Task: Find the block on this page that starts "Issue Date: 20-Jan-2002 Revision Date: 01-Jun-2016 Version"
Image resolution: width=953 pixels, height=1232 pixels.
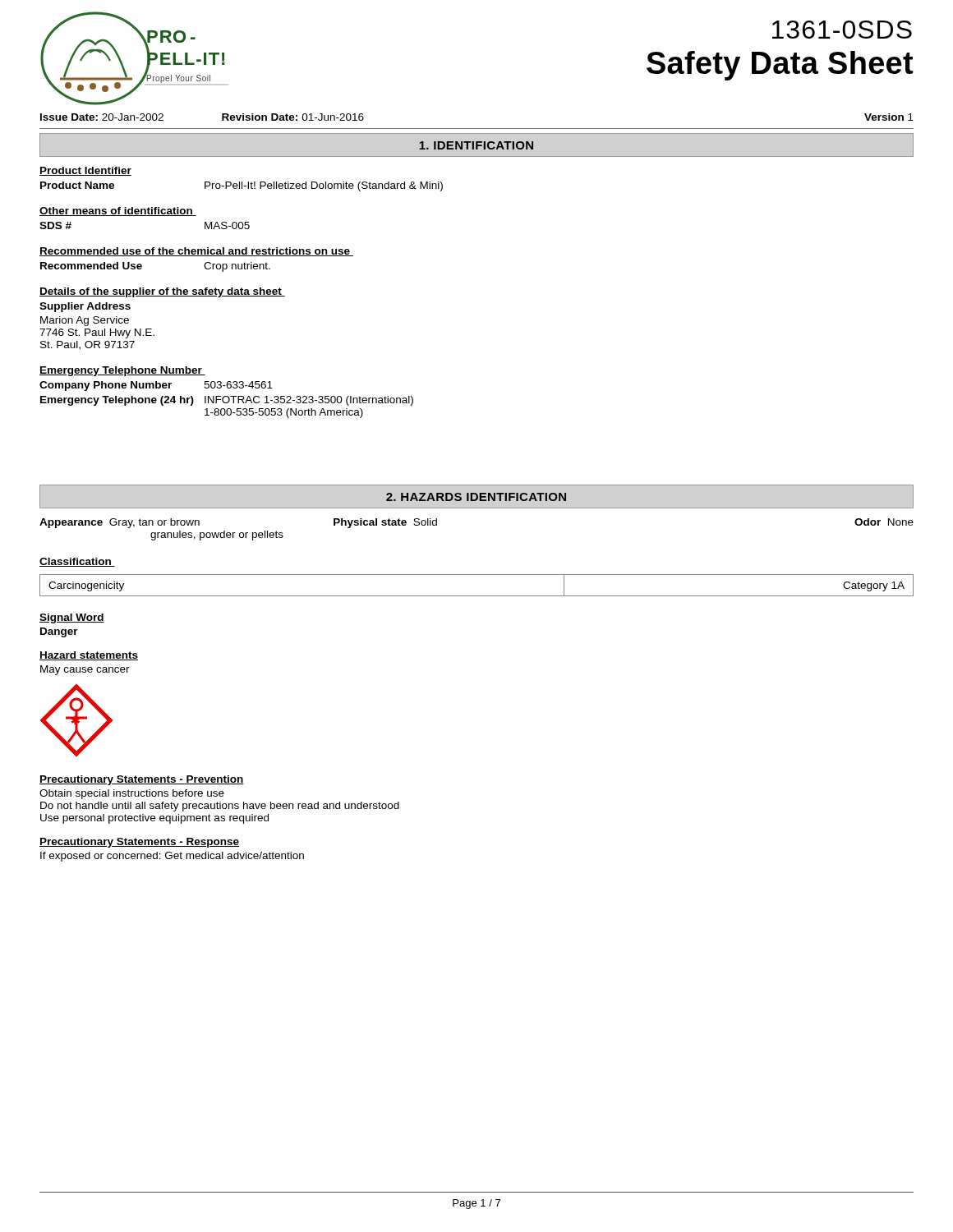Action: click(x=476, y=117)
